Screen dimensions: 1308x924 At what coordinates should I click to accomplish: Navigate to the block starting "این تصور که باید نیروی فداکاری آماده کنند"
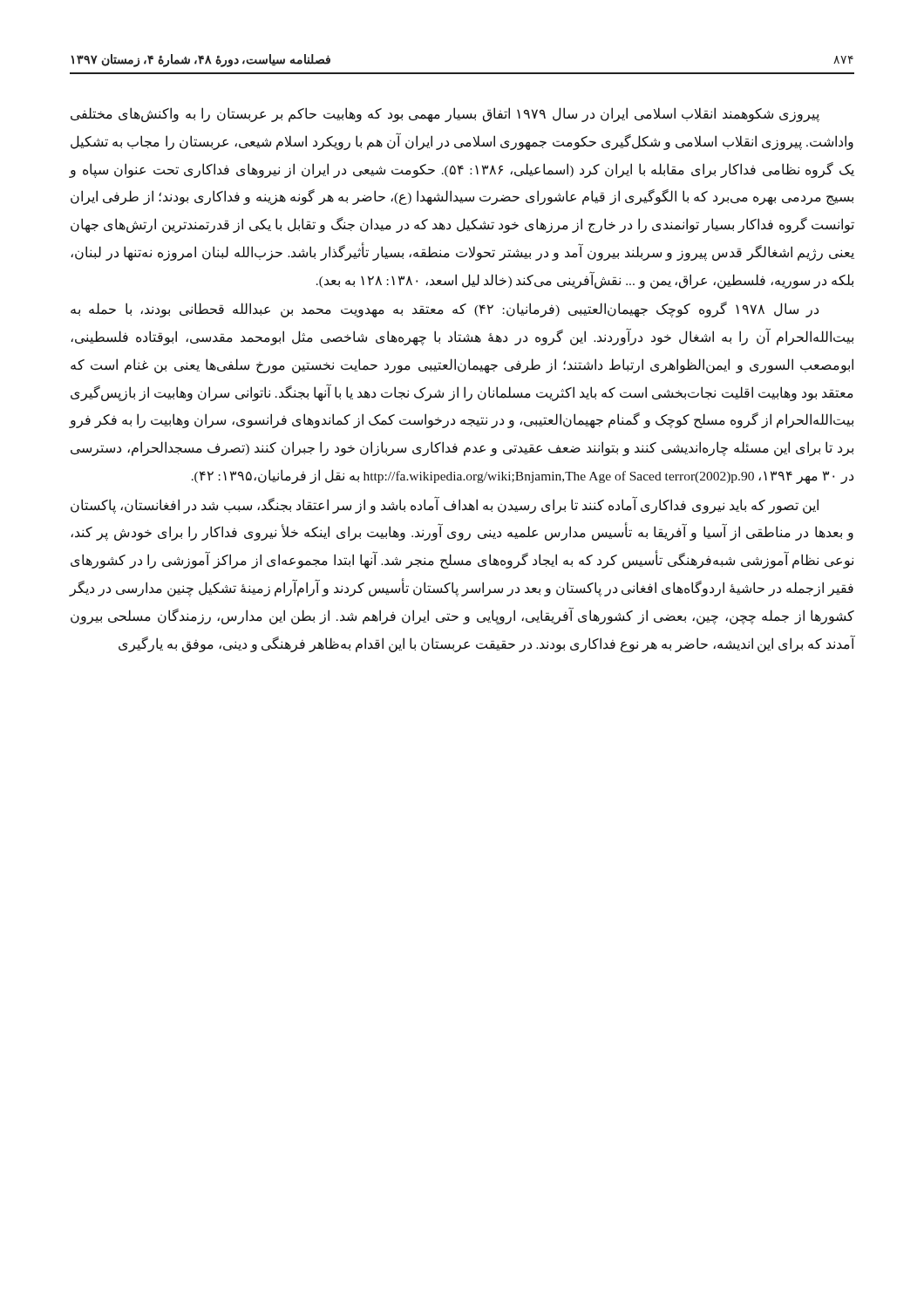pyautogui.click(x=462, y=575)
